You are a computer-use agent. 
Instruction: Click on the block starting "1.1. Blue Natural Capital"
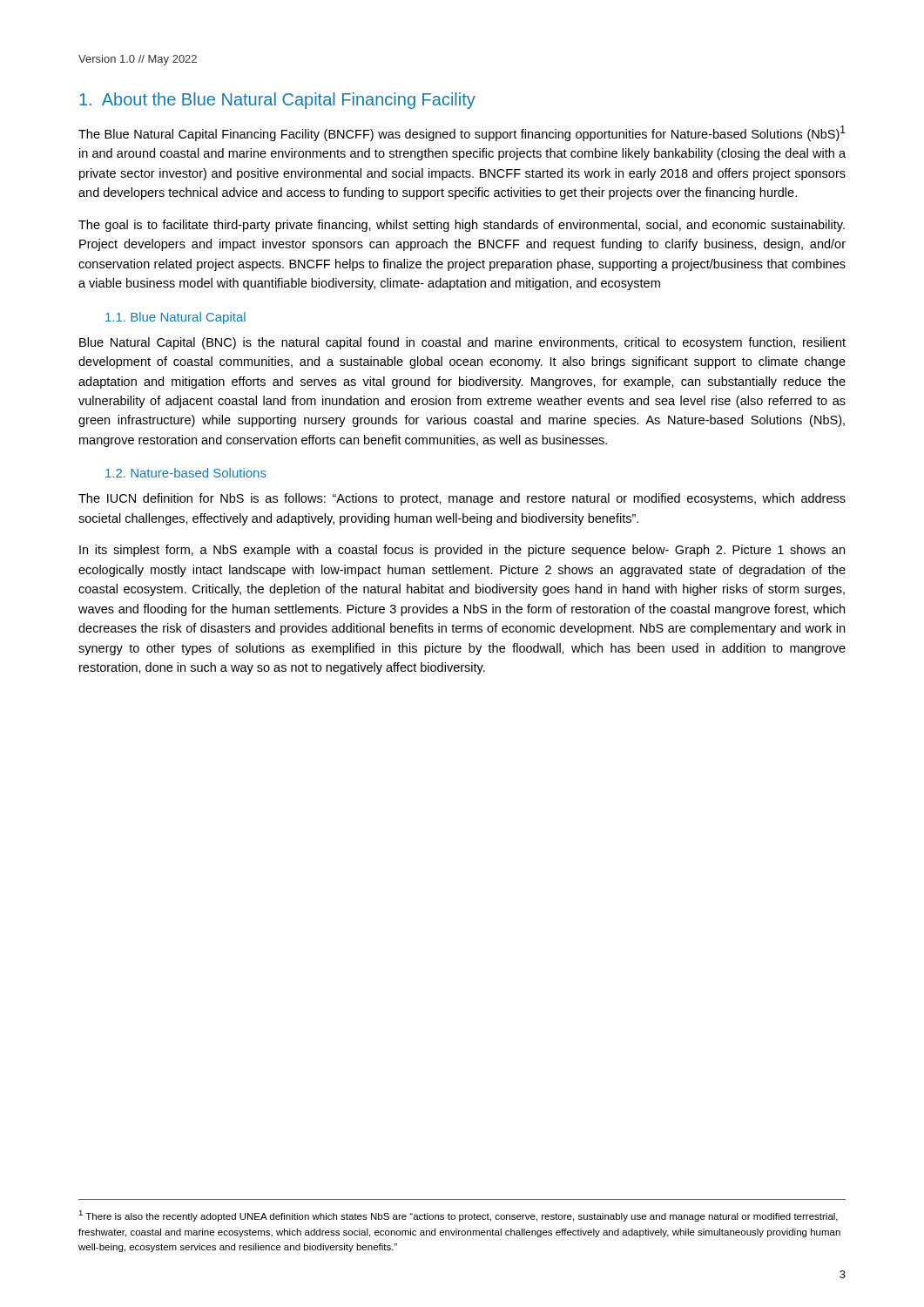click(175, 318)
